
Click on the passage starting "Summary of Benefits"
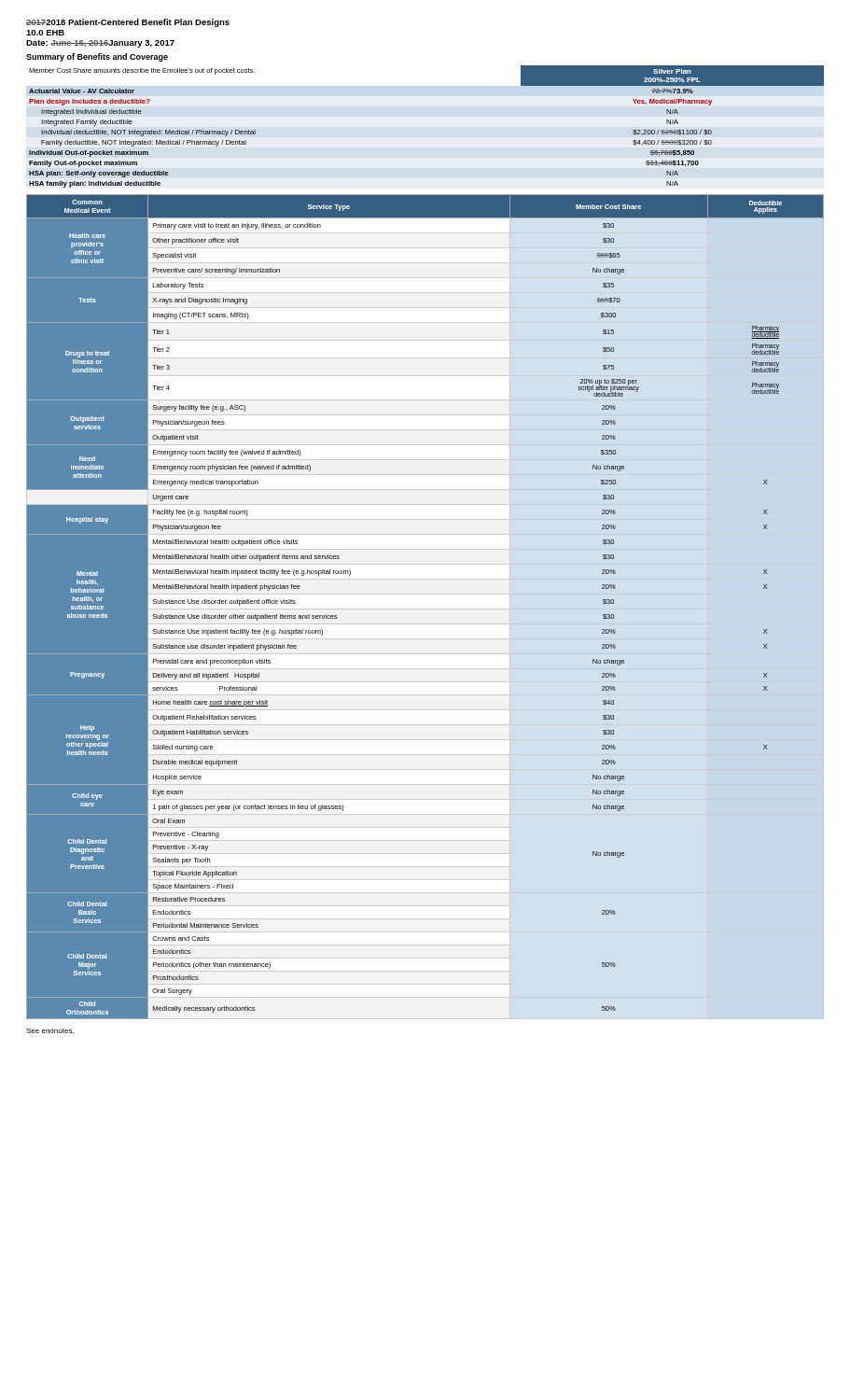(97, 57)
